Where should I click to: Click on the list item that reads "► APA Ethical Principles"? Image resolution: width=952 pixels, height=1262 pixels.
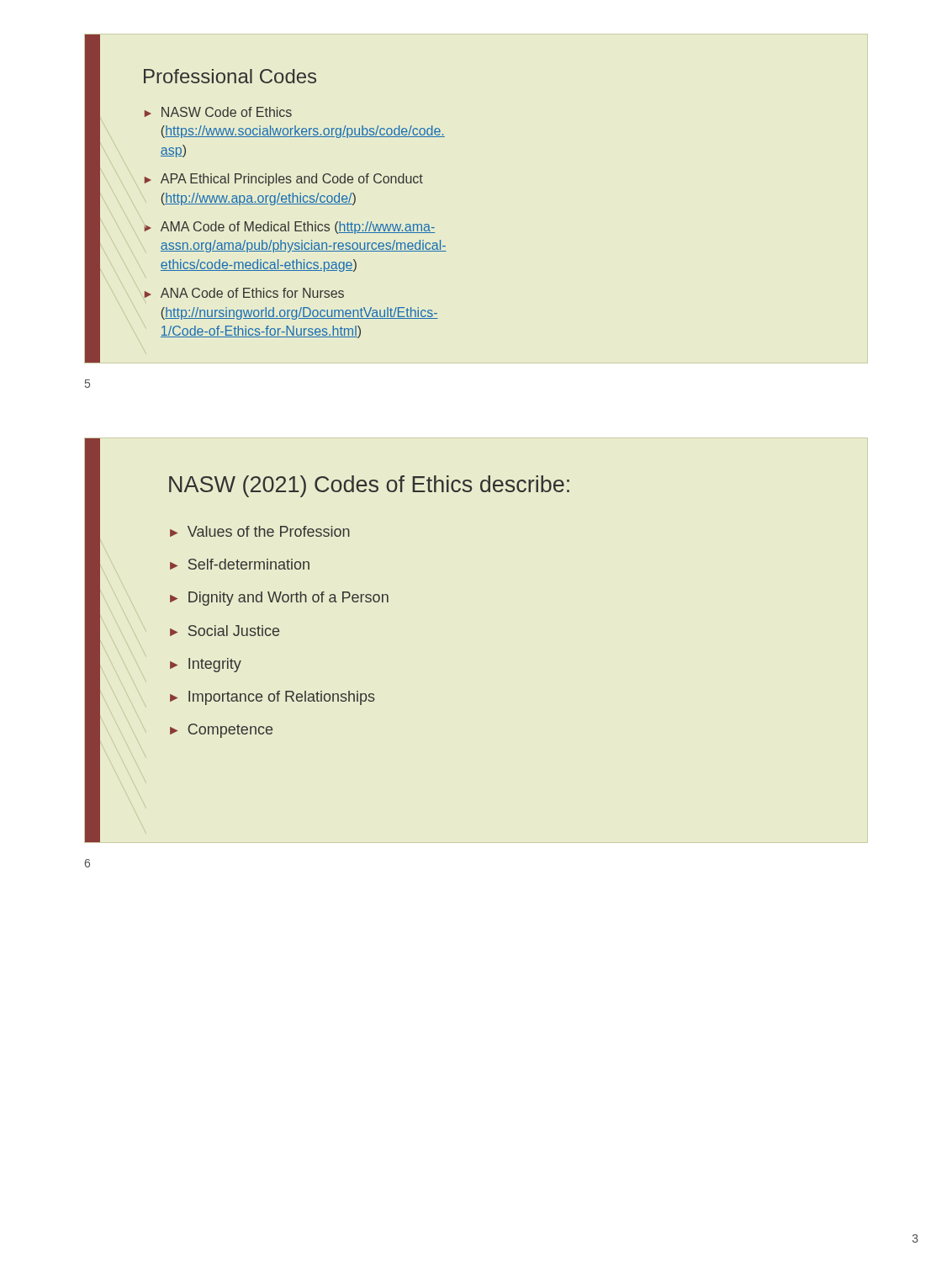[282, 189]
